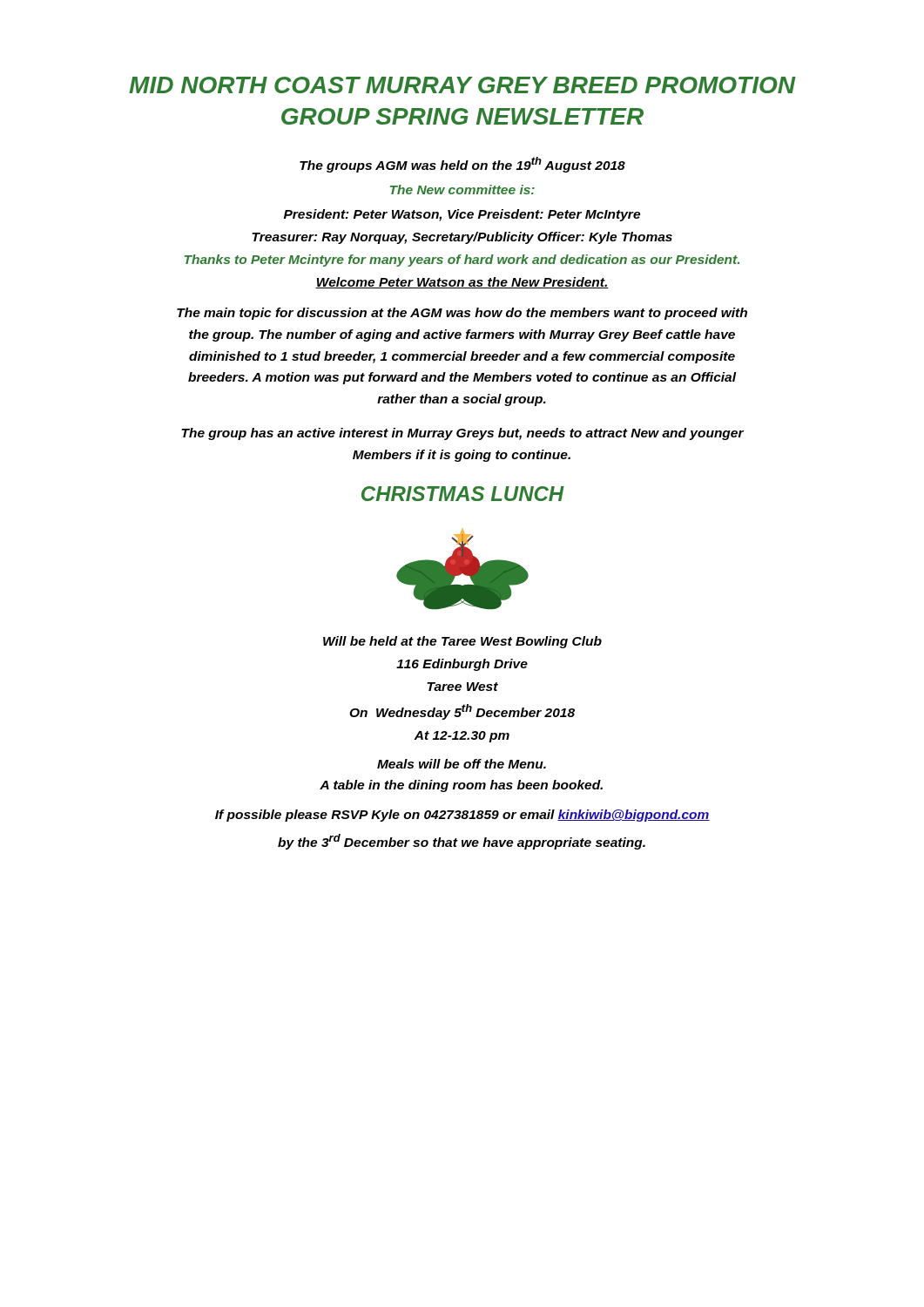Viewport: 924px width, 1307px height.
Task: Find the section header with the text "CHRISTMAS LUNCH"
Action: point(462,493)
